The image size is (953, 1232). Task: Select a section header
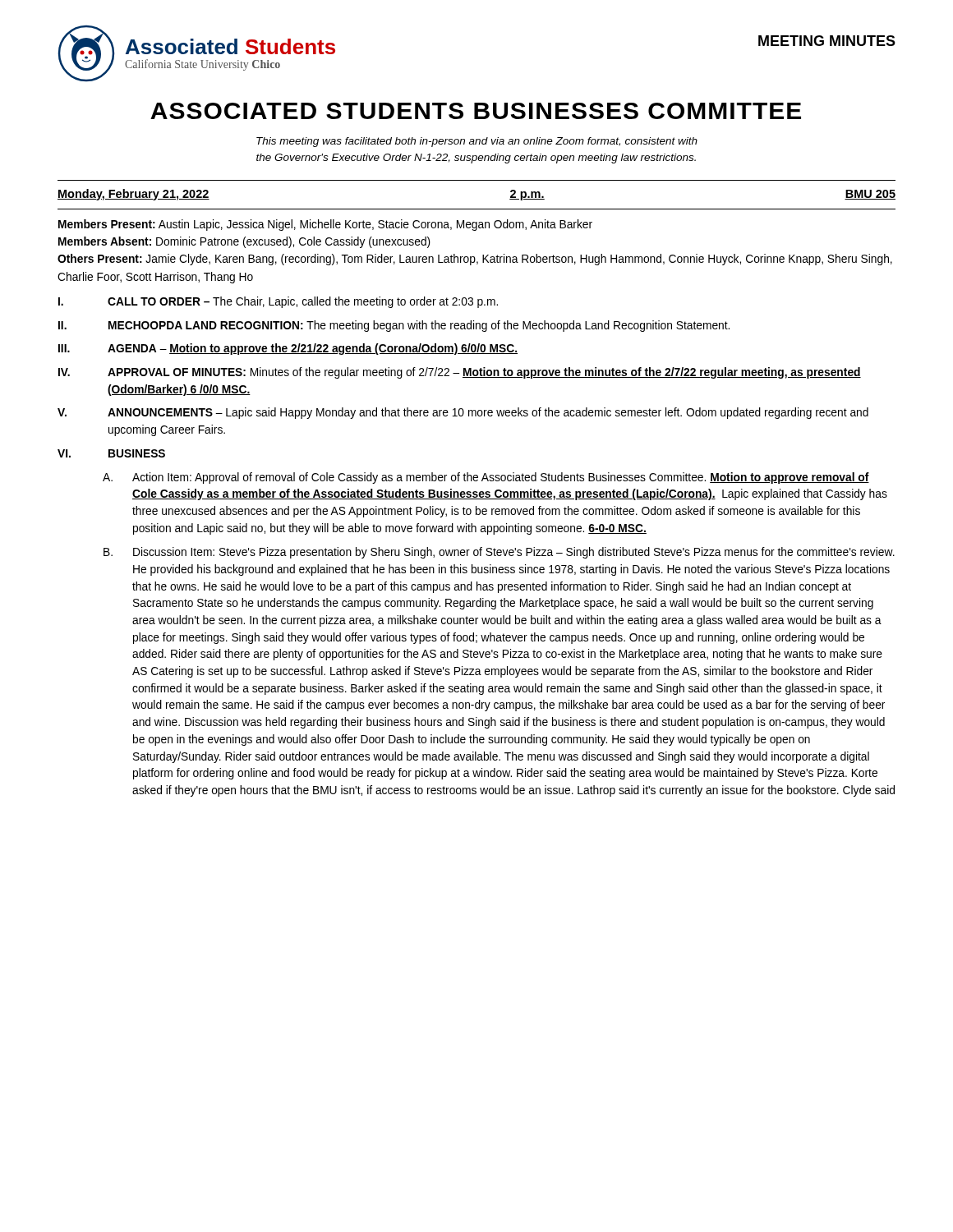pyautogui.click(x=476, y=454)
